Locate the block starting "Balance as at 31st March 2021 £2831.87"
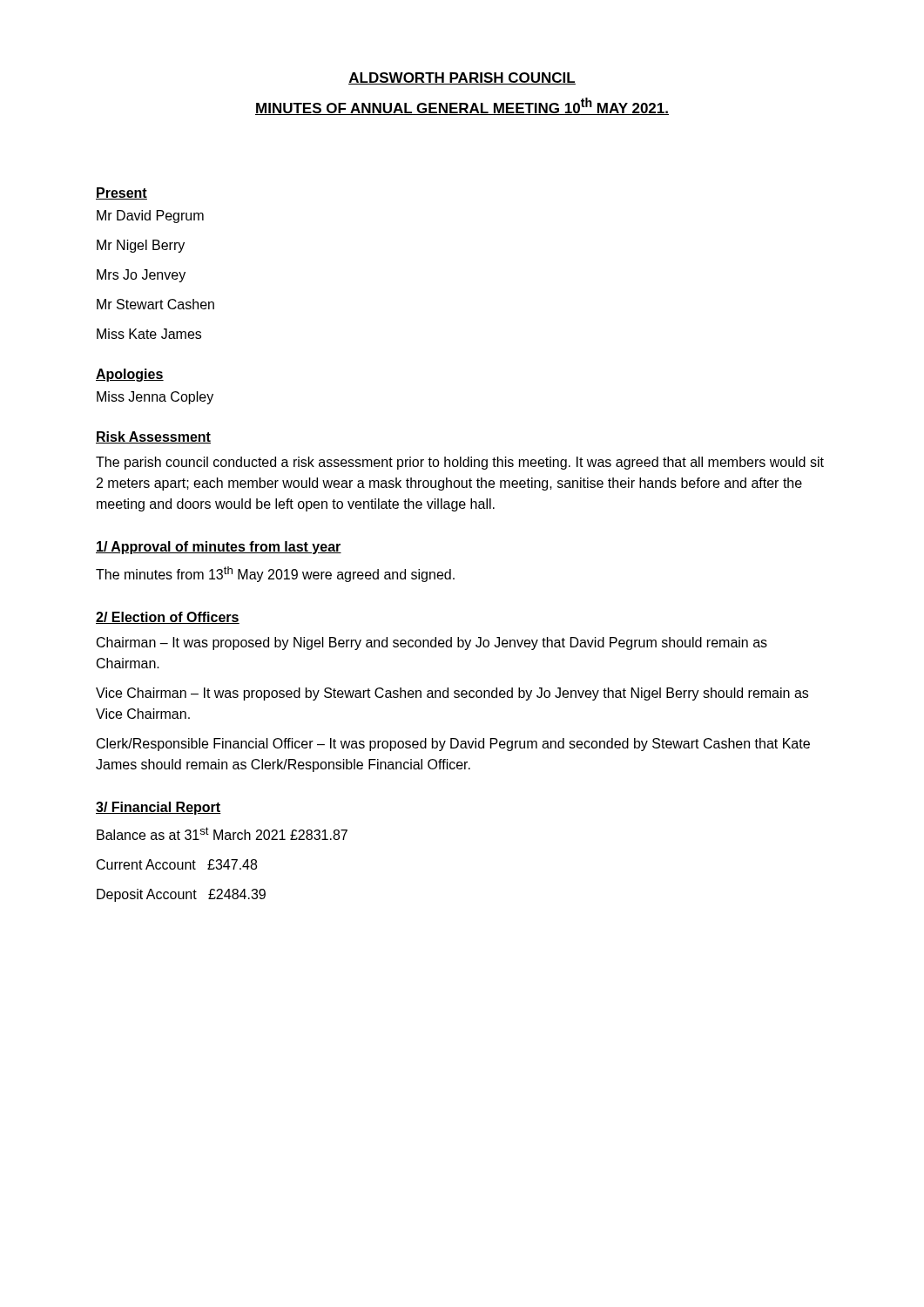The image size is (924, 1307). coord(222,834)
